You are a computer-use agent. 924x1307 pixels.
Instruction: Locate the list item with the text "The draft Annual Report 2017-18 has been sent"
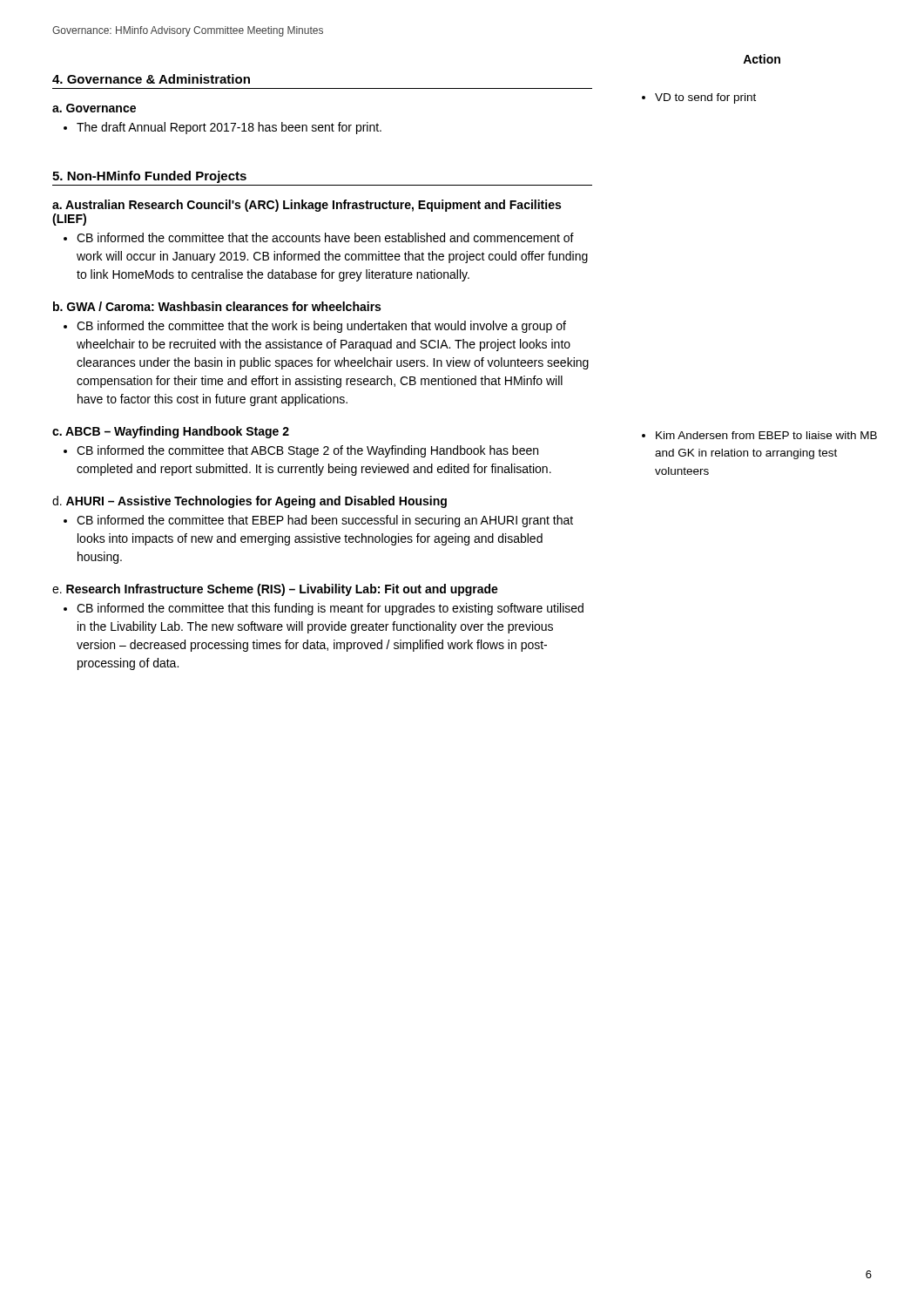pos(229,127)
